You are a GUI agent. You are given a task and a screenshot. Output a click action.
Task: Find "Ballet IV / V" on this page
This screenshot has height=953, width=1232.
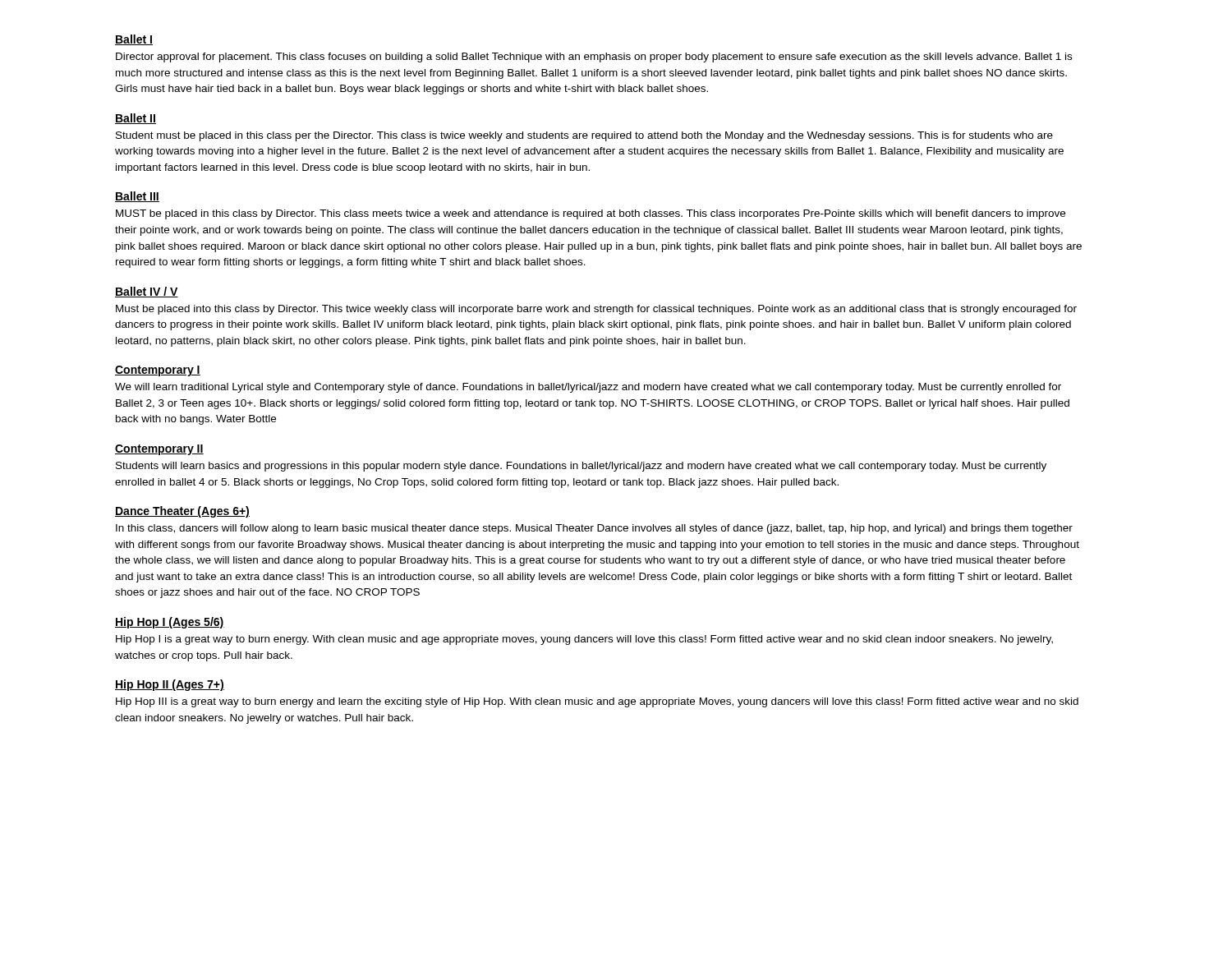click(x=146, y=291)
